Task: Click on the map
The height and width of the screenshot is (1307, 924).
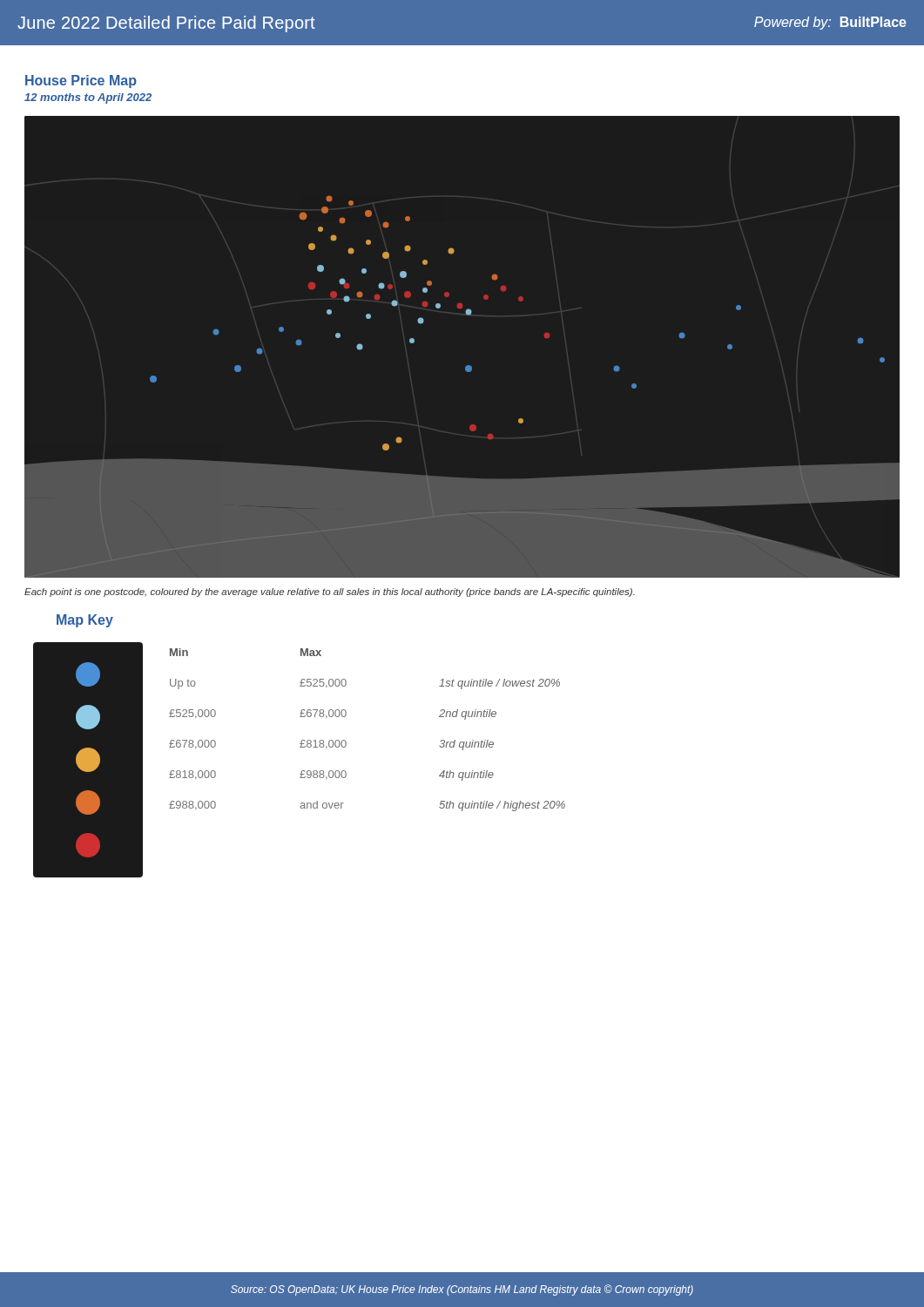Action: 462,347
